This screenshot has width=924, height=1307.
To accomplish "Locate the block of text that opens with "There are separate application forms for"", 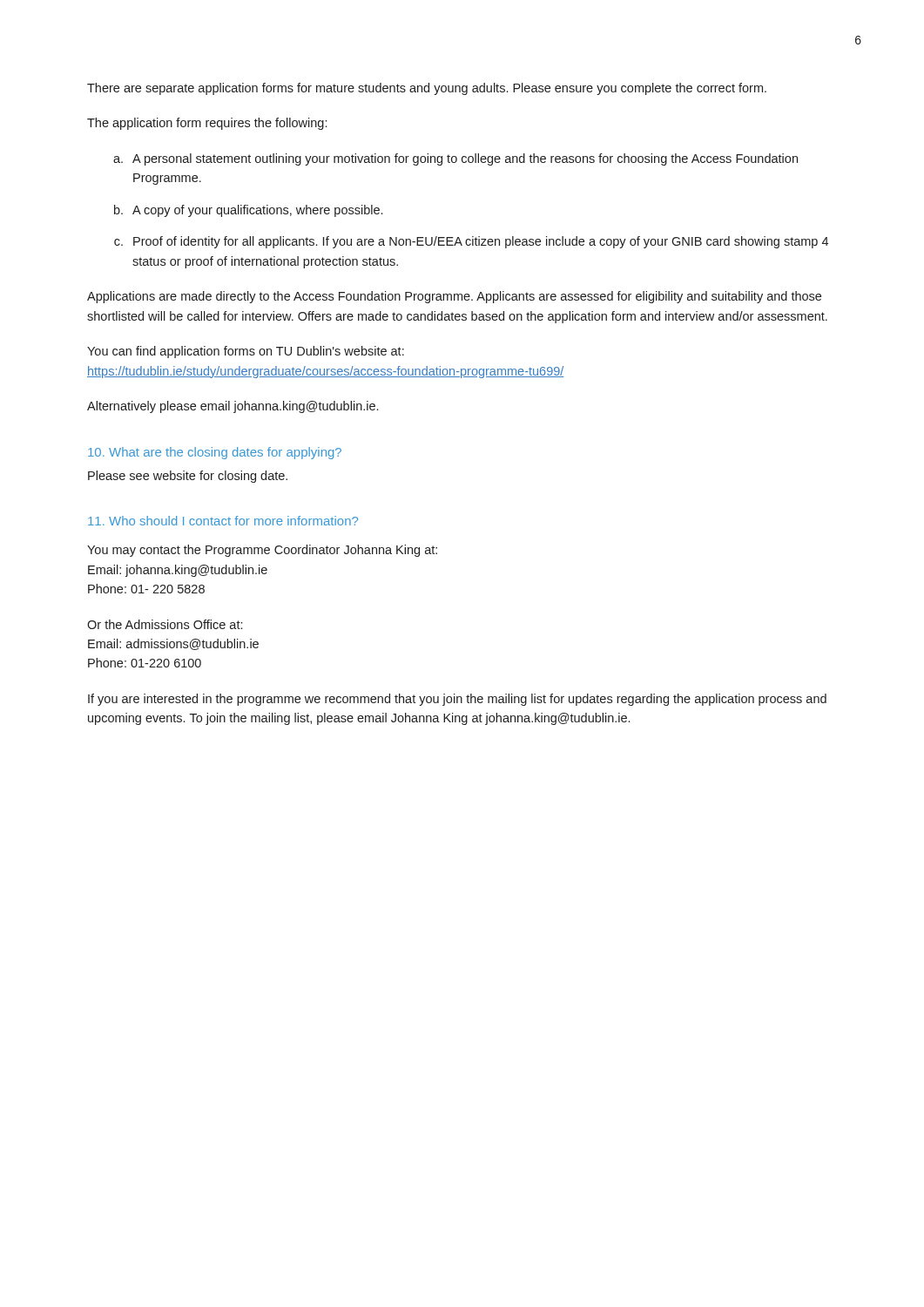I will tap(427, 88).
